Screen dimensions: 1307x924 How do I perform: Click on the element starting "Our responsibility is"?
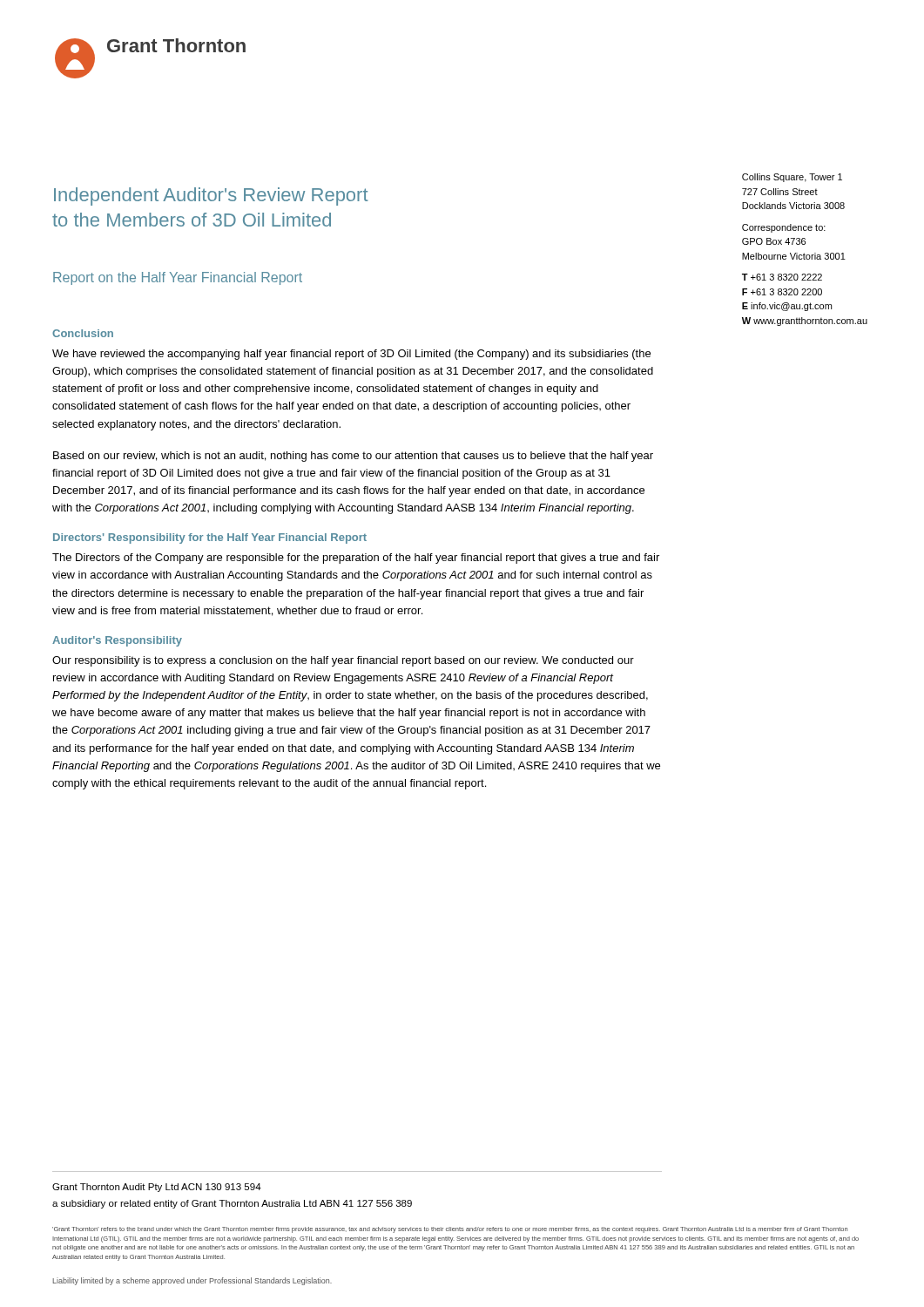(x=357, y=722)
